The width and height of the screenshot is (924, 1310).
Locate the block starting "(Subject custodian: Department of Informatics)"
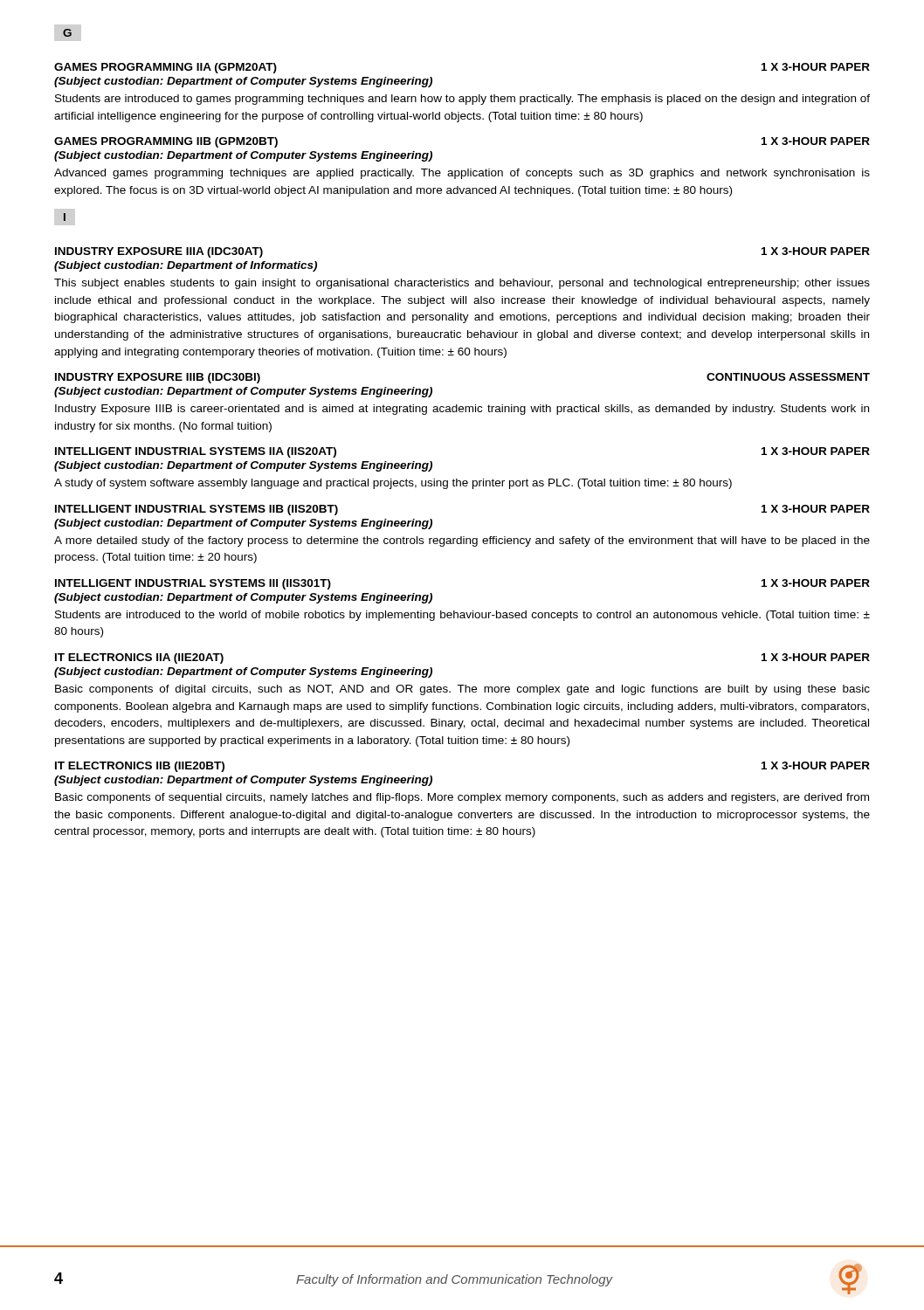point(186,265)
